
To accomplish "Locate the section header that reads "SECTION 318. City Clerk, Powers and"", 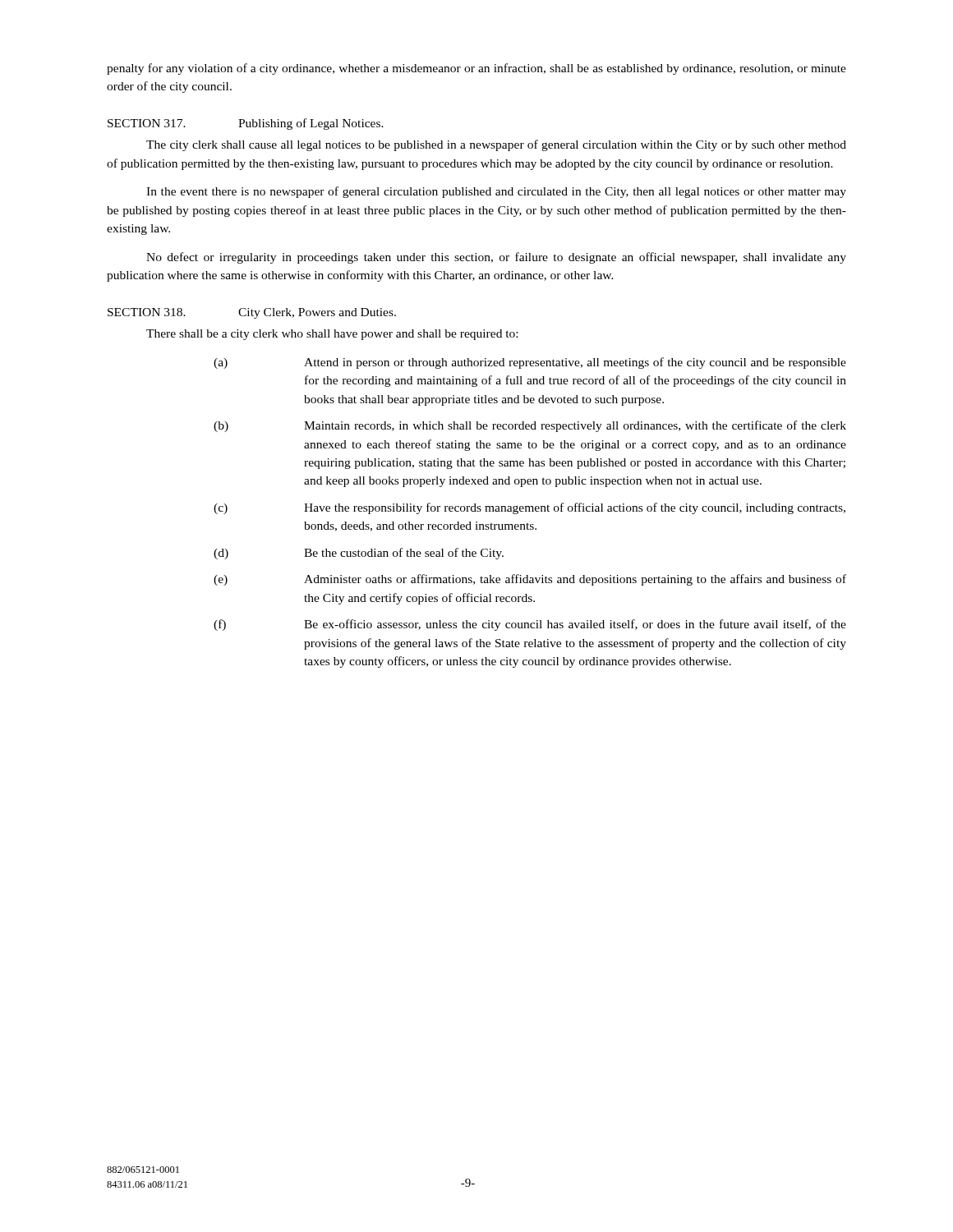I will (x=252, y=312).
